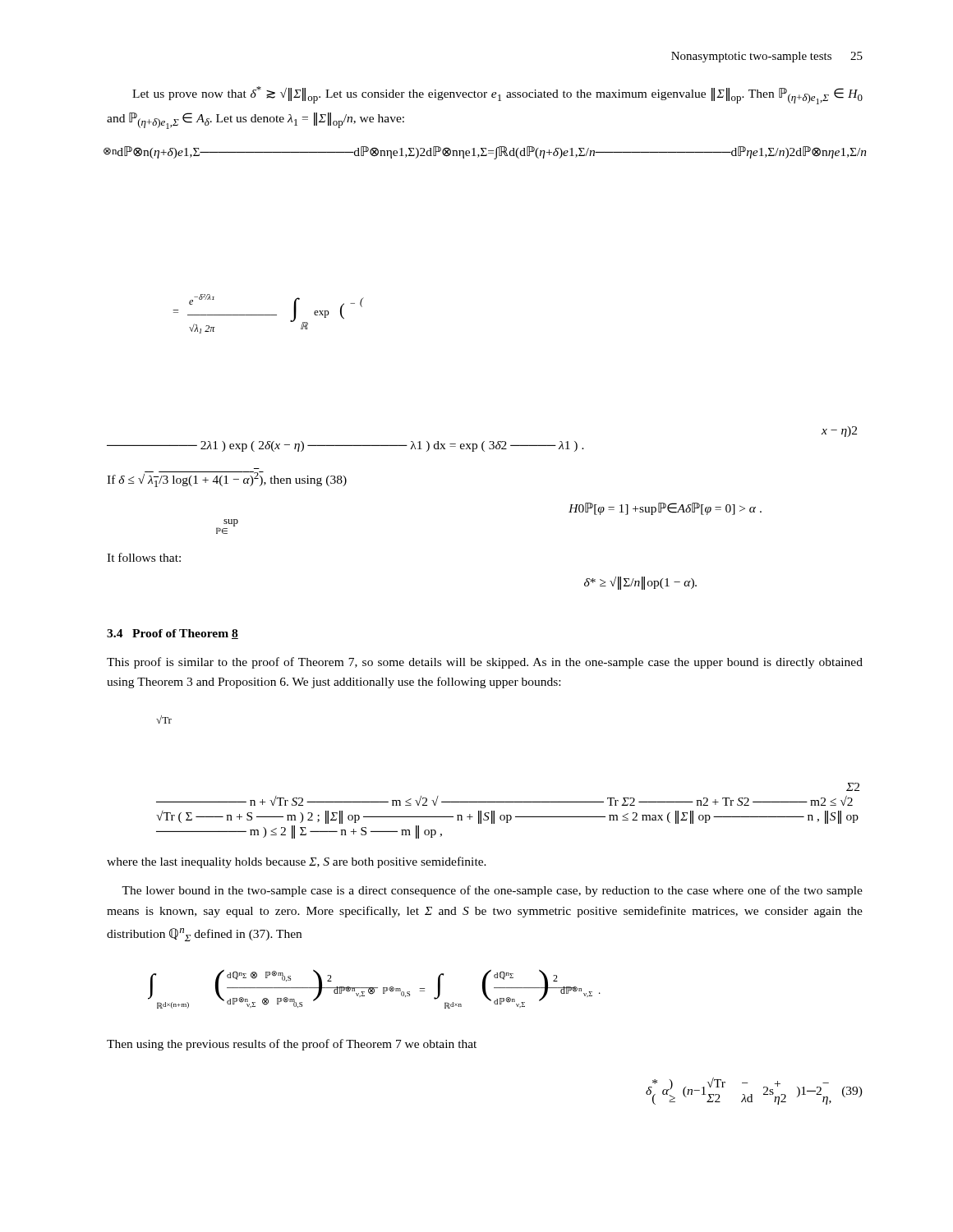Select the text block with the text "Let us prove now that δ* ≳ √‖Σ‖op."
This screenshot has width=953, height=1232.
(x=485, y=107)
